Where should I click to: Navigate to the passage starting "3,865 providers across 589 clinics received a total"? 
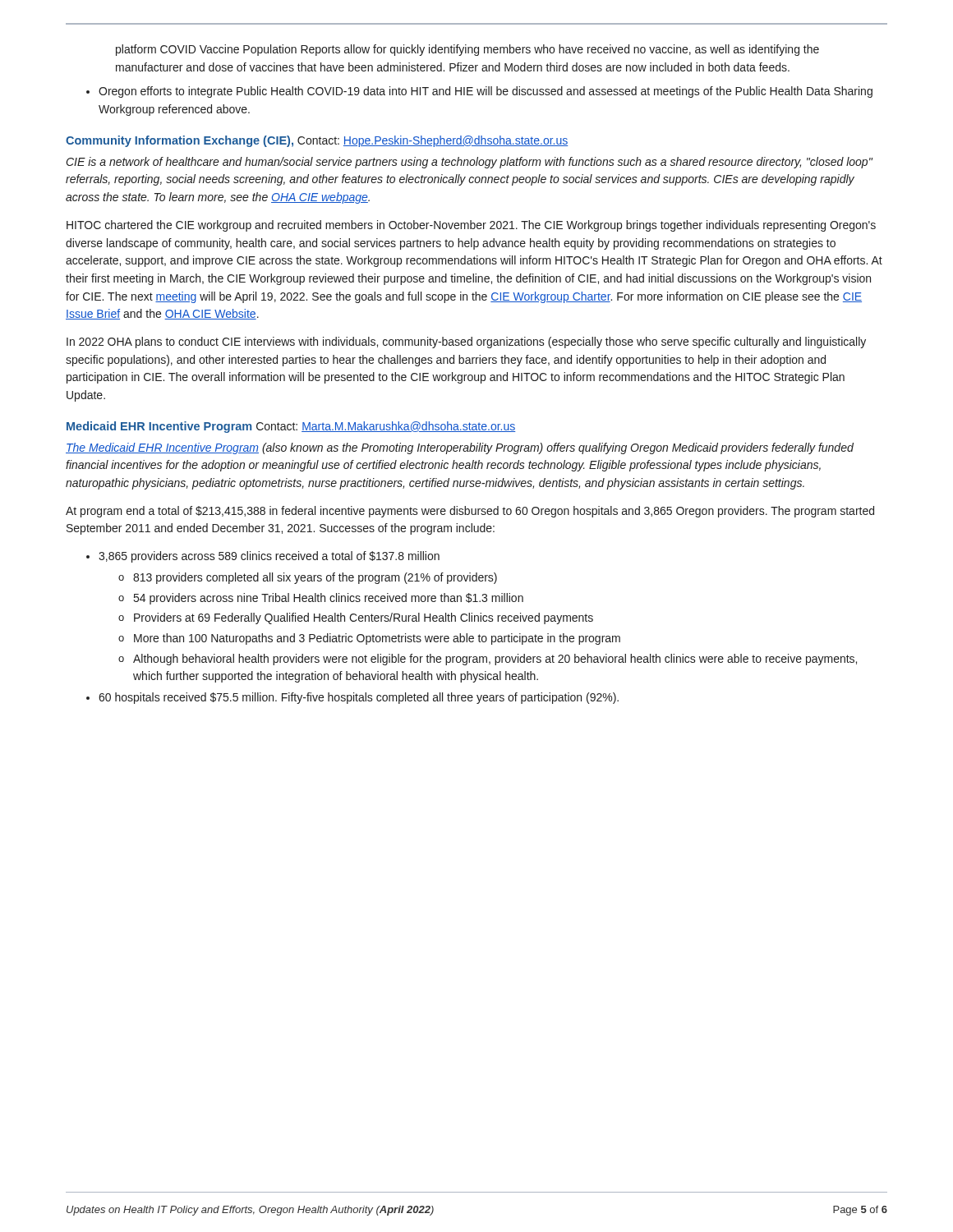[x=493, y=617]
